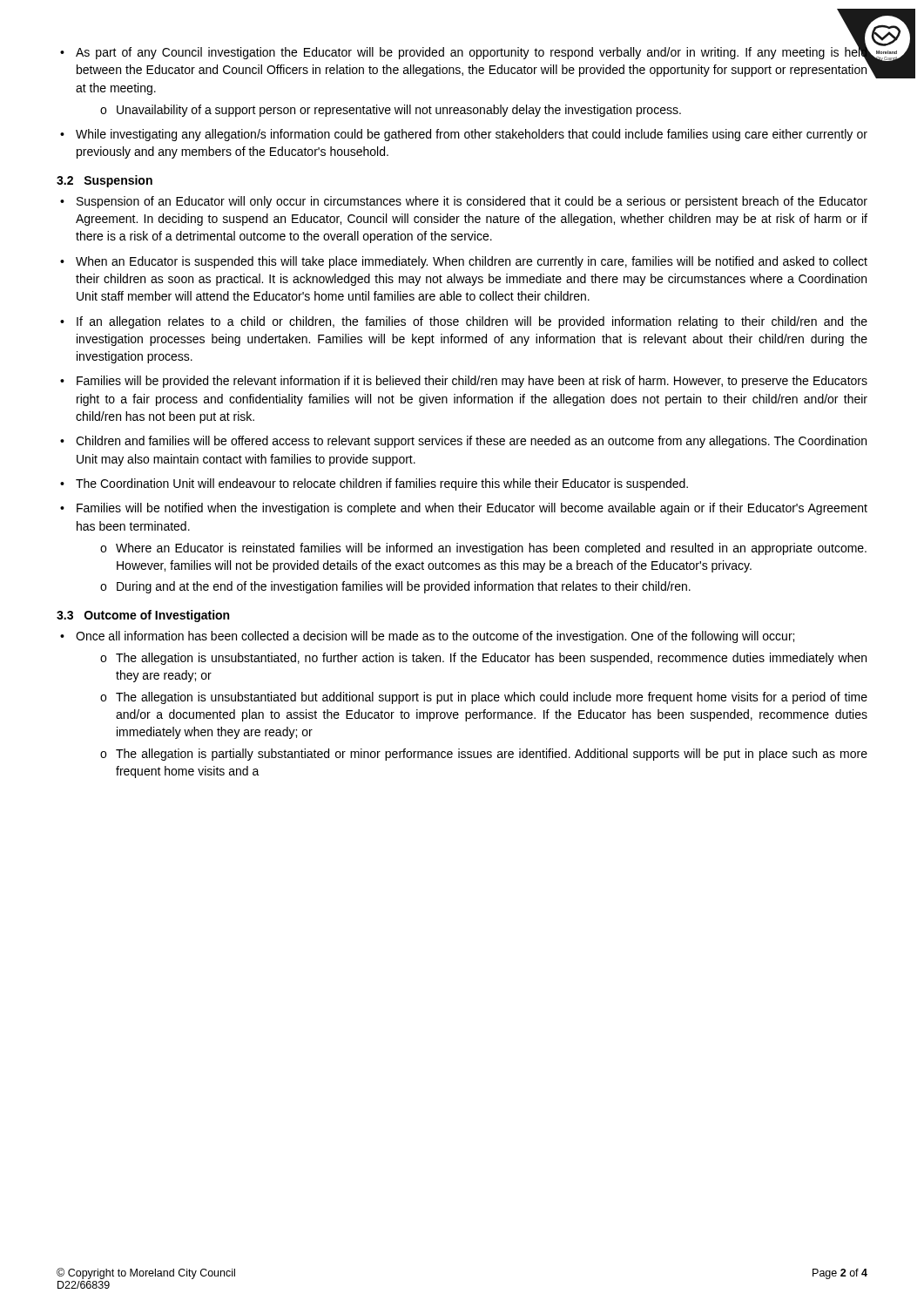Screen dimensions: 1307x924
Task: Click the logo
Action: click(876, 44)
